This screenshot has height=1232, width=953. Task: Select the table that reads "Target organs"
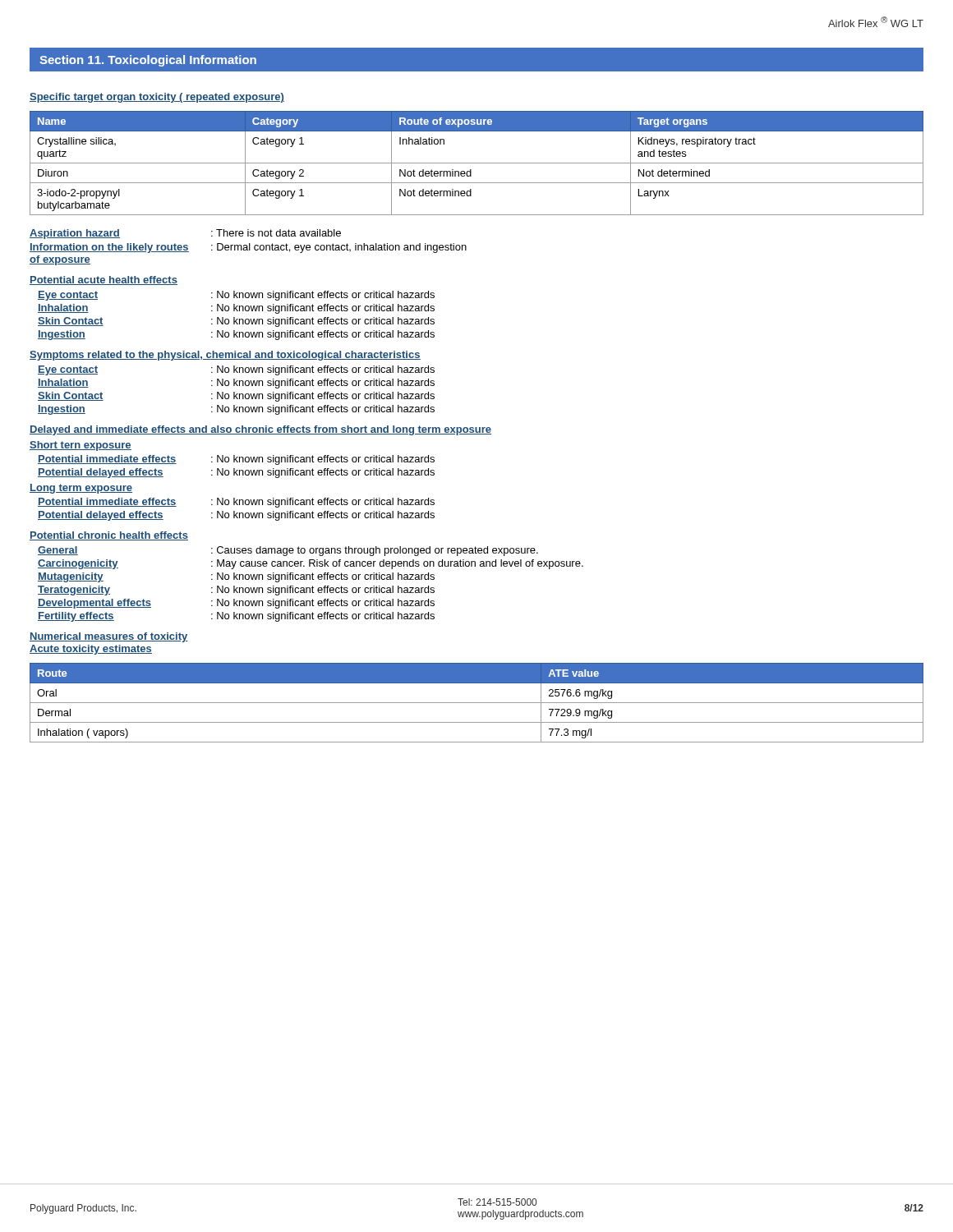(476, 163)
